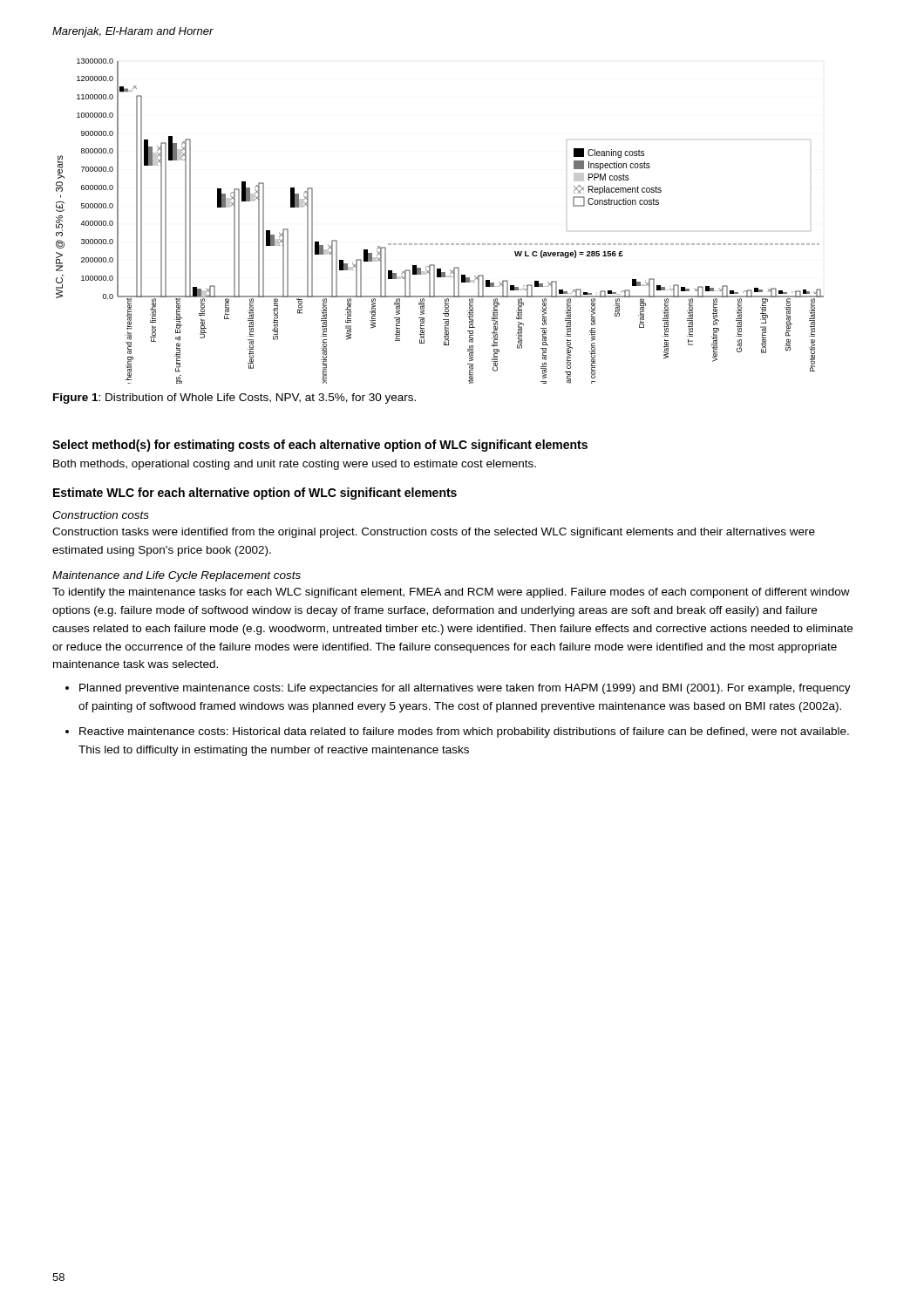Where is the passage that starts "To identify the"?
Screen dimensions: 1308x924
(x=453, y=628)
